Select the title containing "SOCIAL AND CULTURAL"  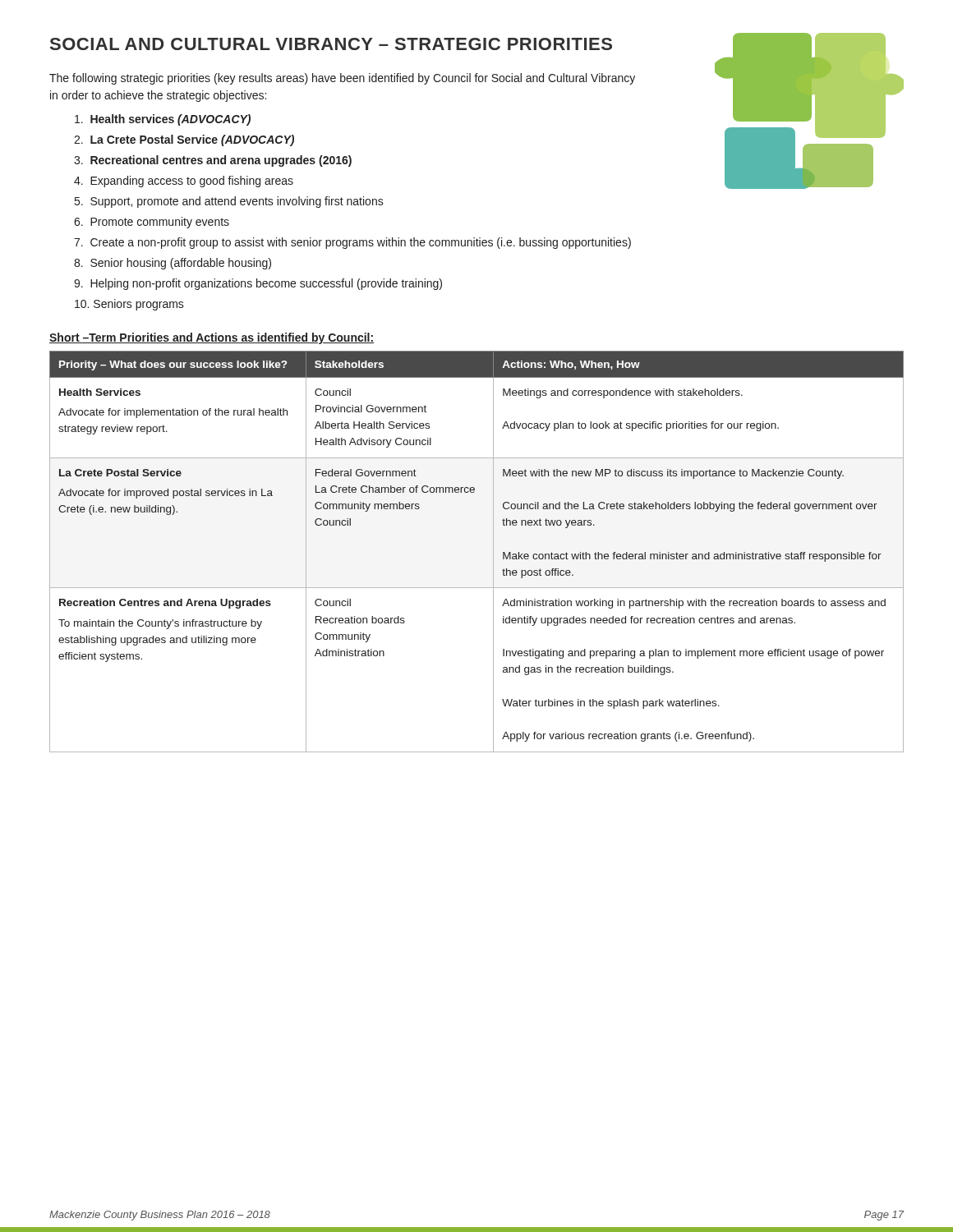(331, 45)
